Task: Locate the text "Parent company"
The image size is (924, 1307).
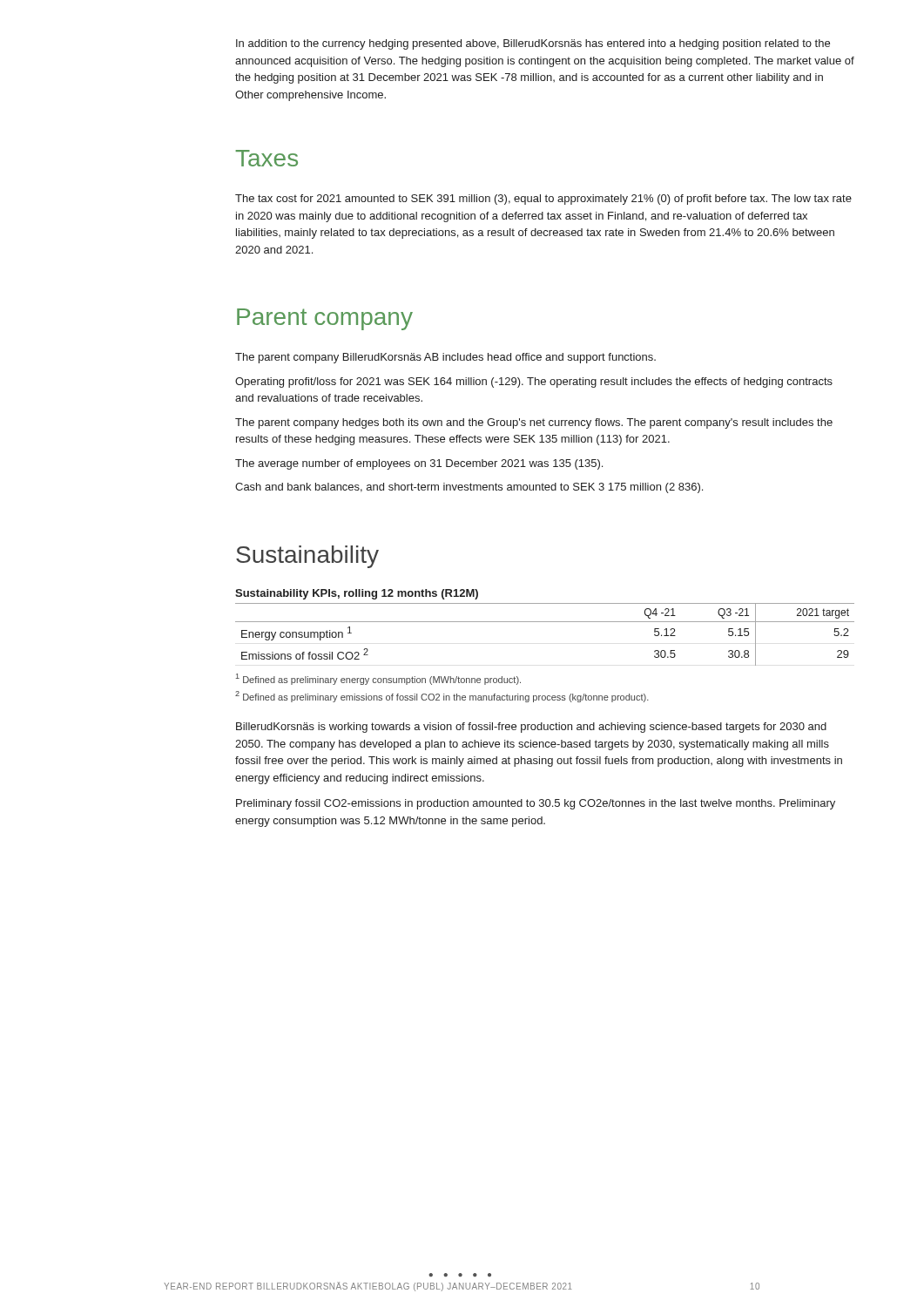Action: pyautogui.click(x=324, y=317)
